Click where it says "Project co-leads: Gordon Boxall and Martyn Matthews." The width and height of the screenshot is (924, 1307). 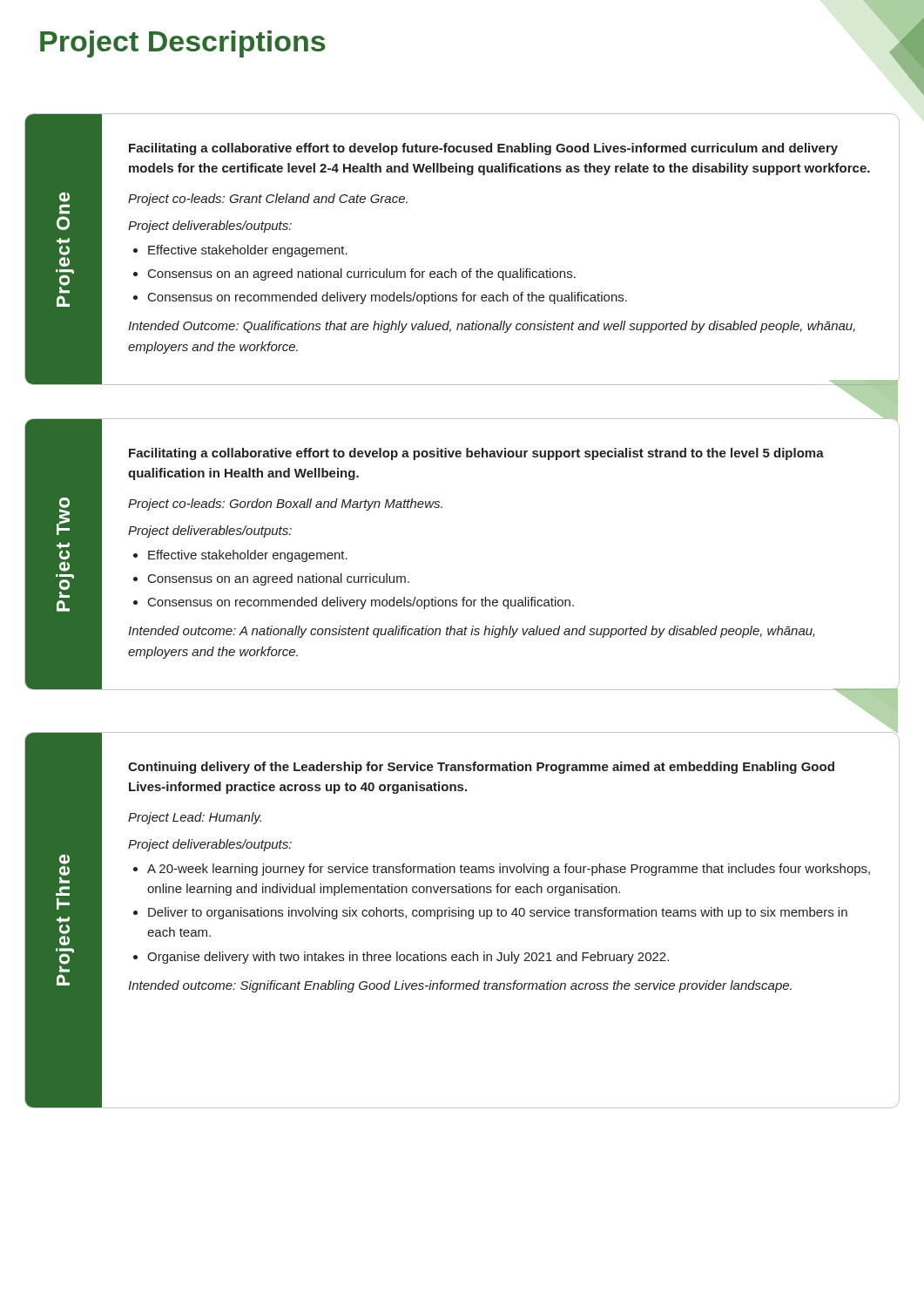(286, 503)
